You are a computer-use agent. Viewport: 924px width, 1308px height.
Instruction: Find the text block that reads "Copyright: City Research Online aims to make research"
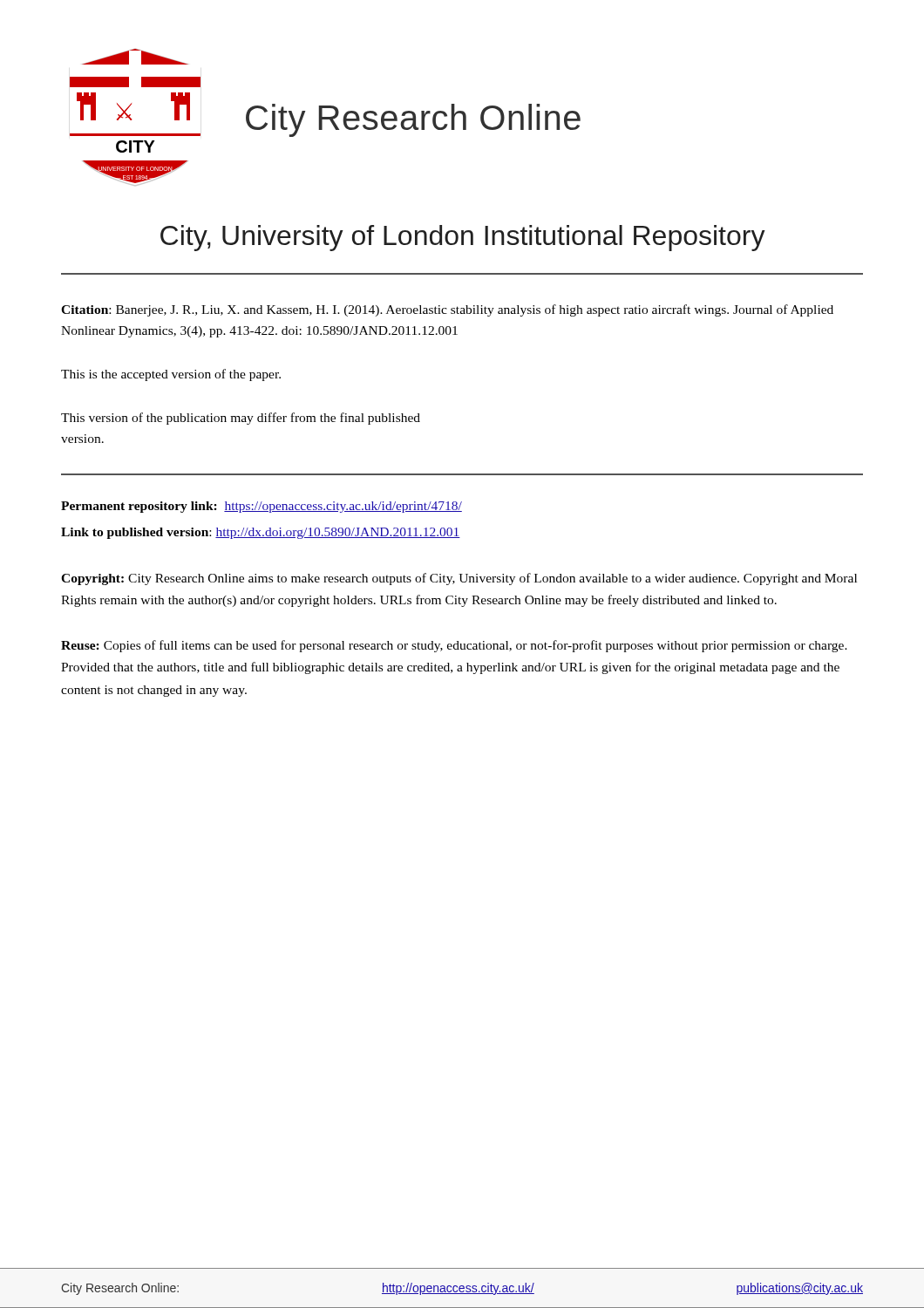pos(459,589)
